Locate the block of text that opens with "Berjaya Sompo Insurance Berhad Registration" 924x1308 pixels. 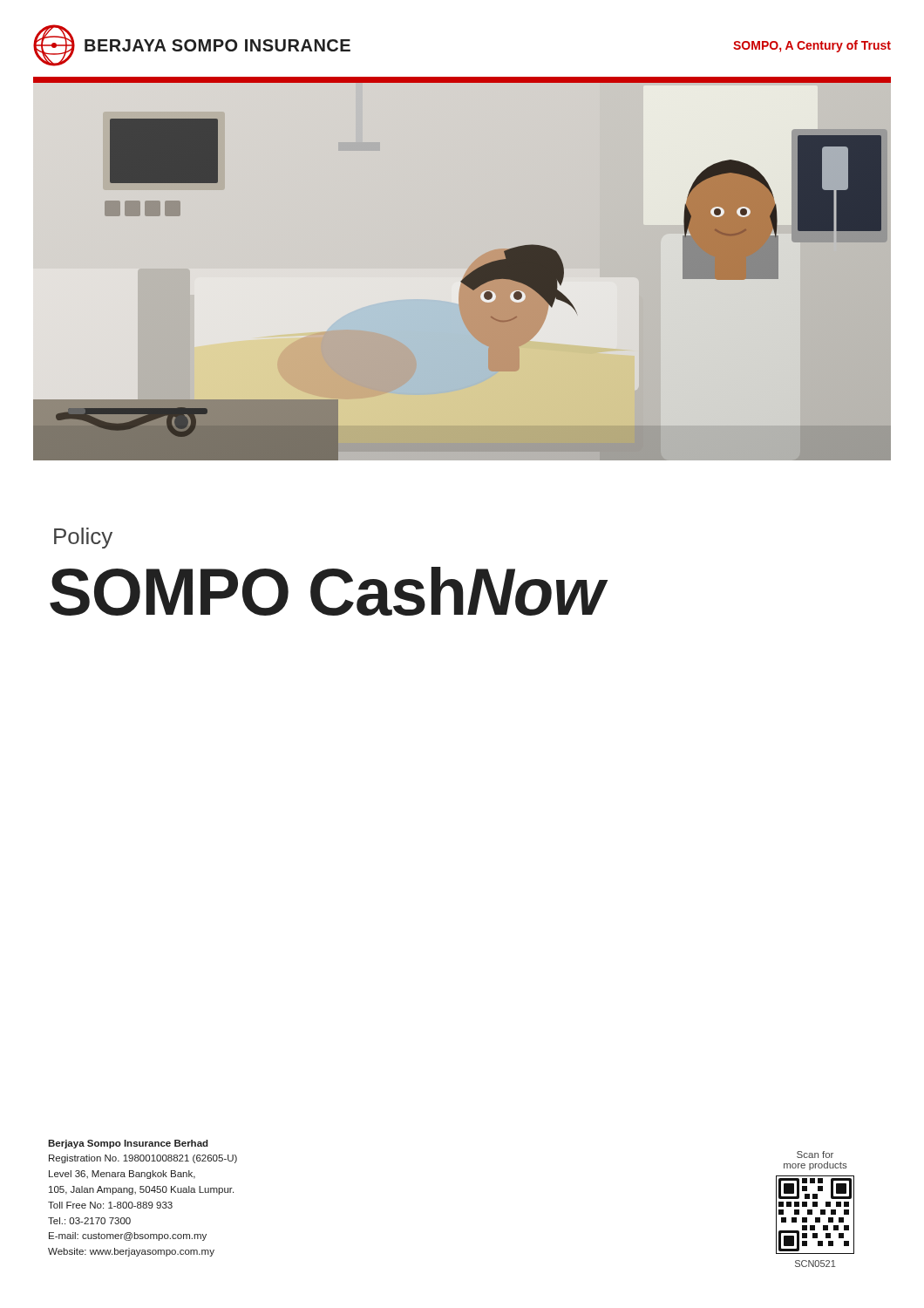143,1196
